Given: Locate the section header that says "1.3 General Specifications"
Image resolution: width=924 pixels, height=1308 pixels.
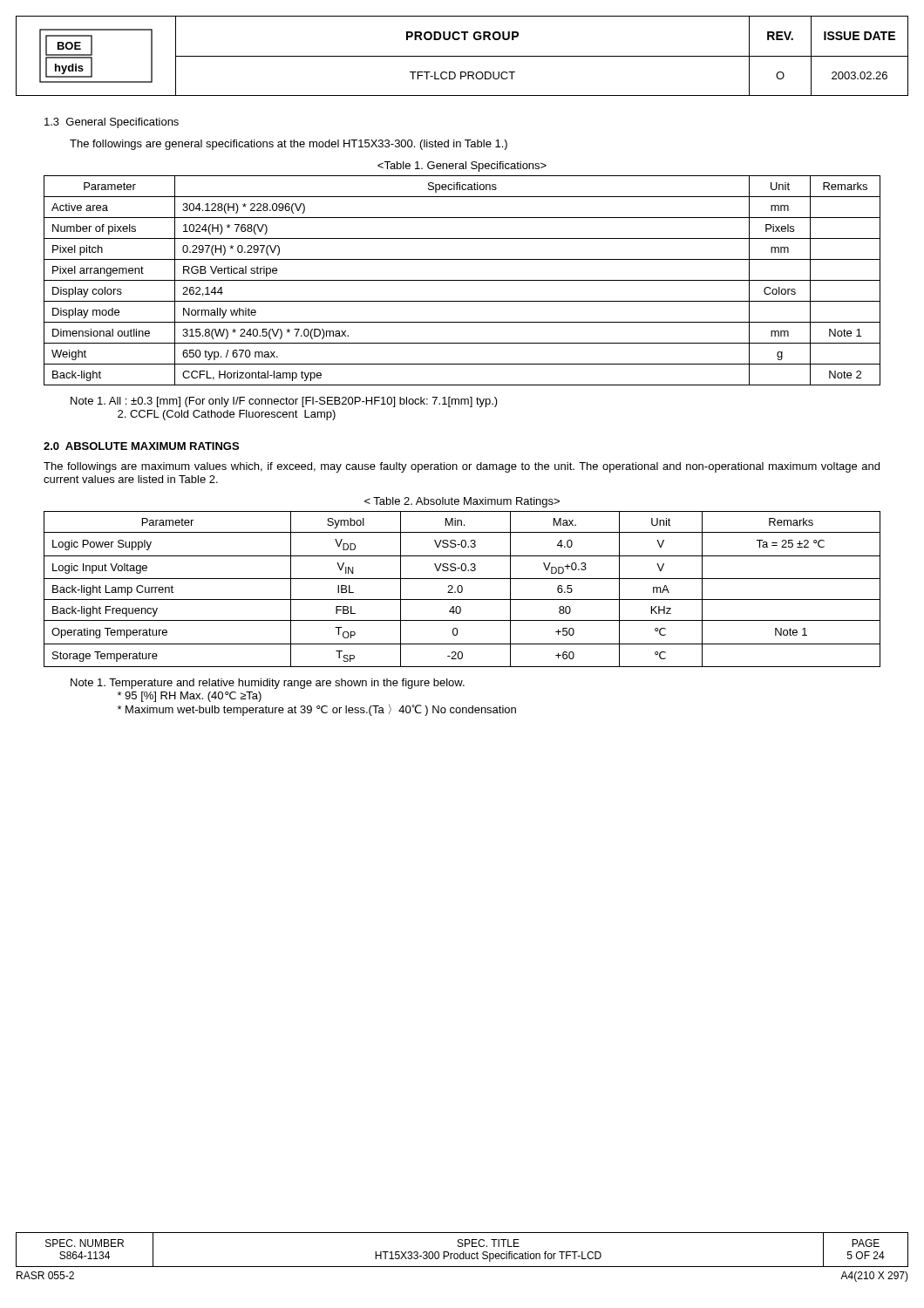Looking at the screenshot, I should point(111,122).
